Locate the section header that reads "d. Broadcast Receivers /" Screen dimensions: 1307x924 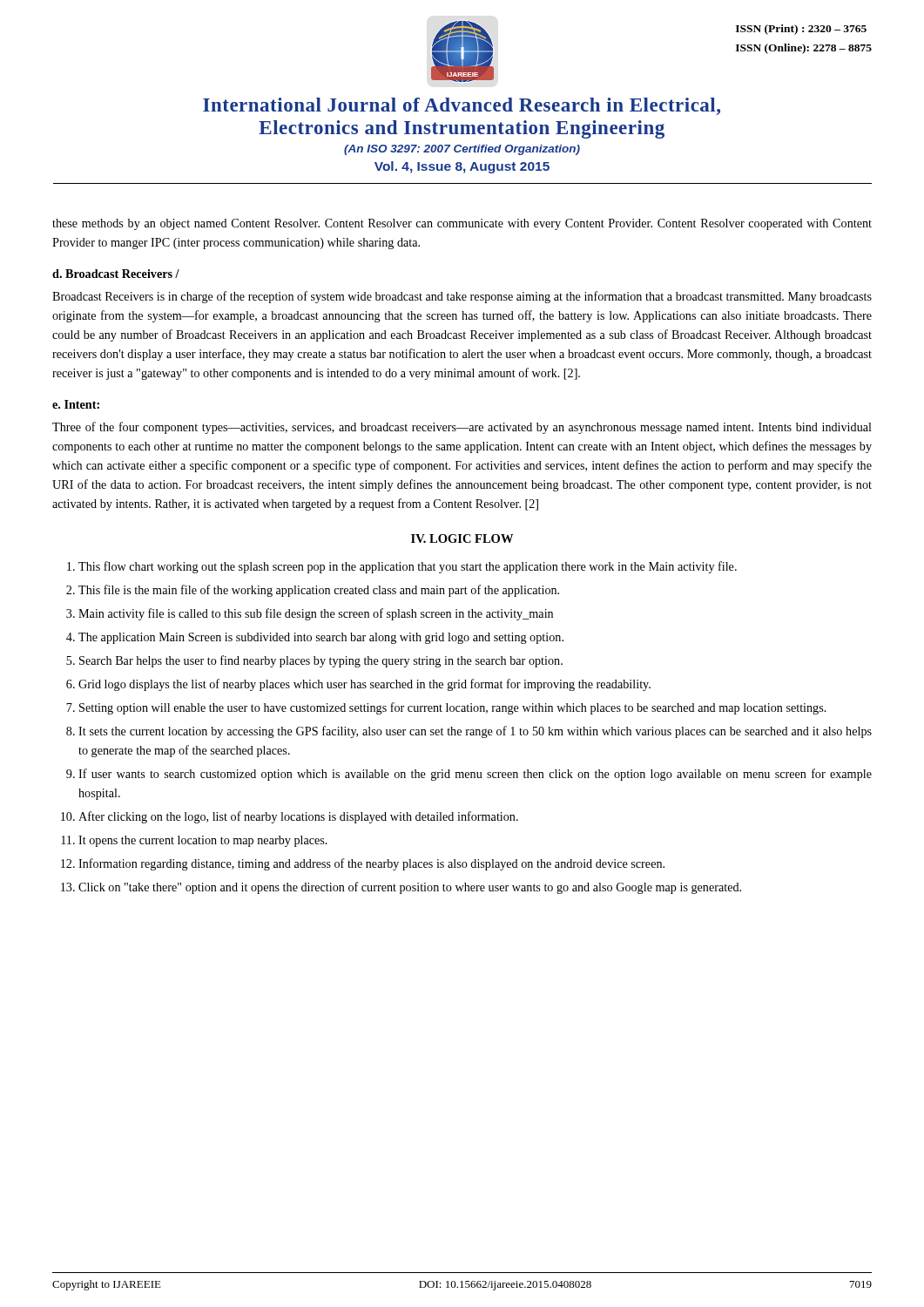[116, 274]
